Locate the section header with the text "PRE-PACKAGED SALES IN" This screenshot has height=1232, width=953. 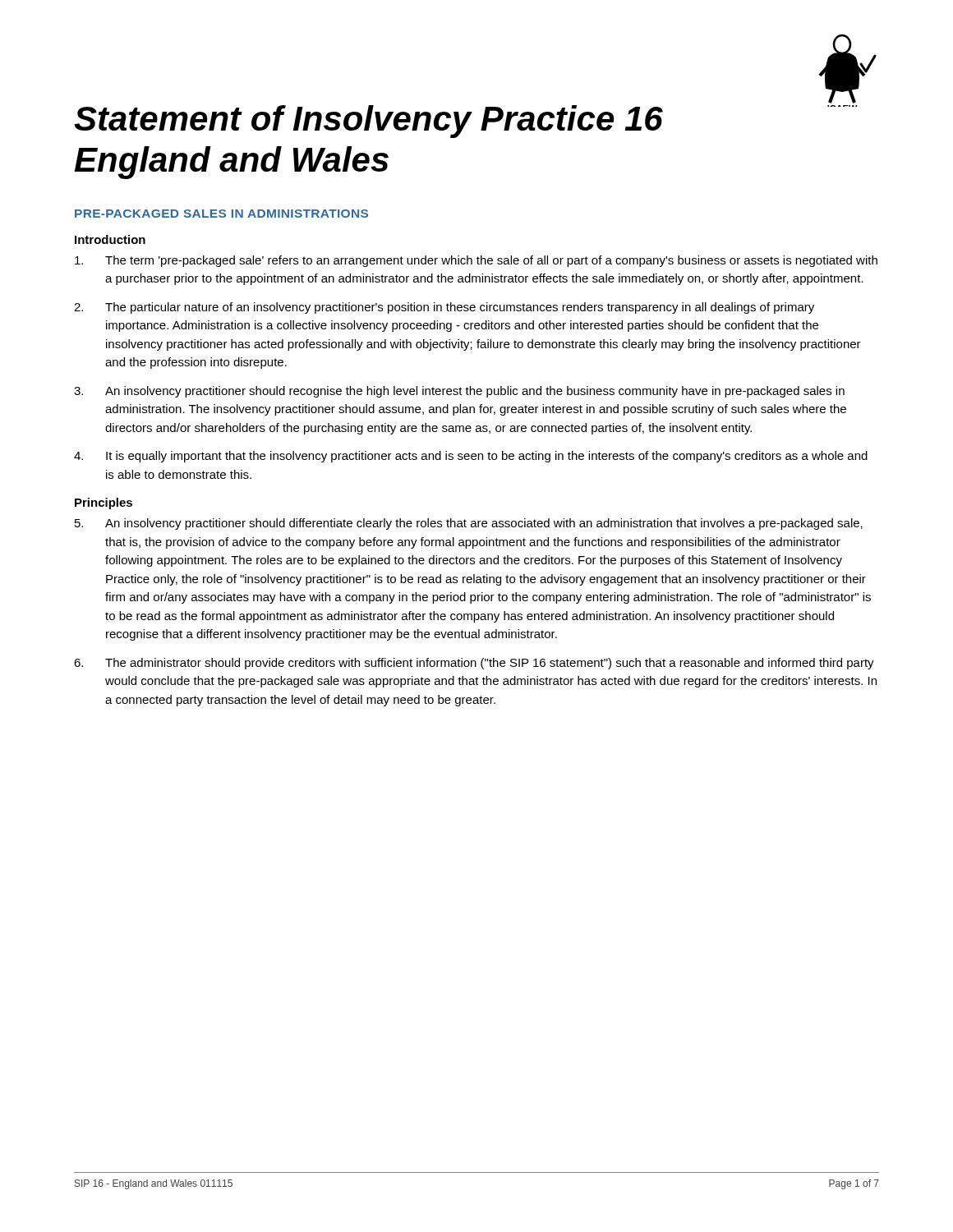click(221, 213)
